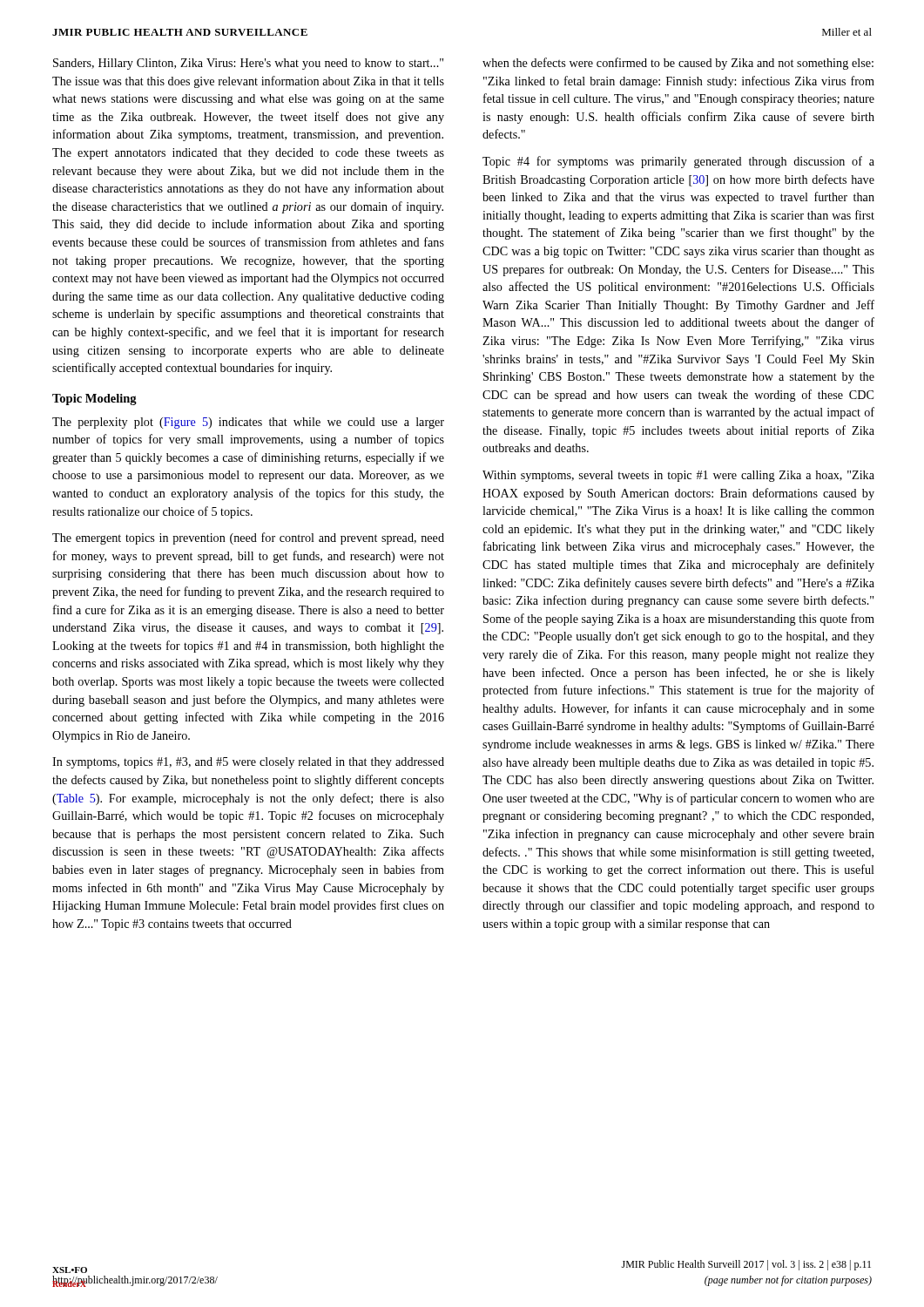Find the passage starting "In symptoms, topics #1, #3, and #5 were"
Screen dimensions: 1307x924
[x=248, y=843]
